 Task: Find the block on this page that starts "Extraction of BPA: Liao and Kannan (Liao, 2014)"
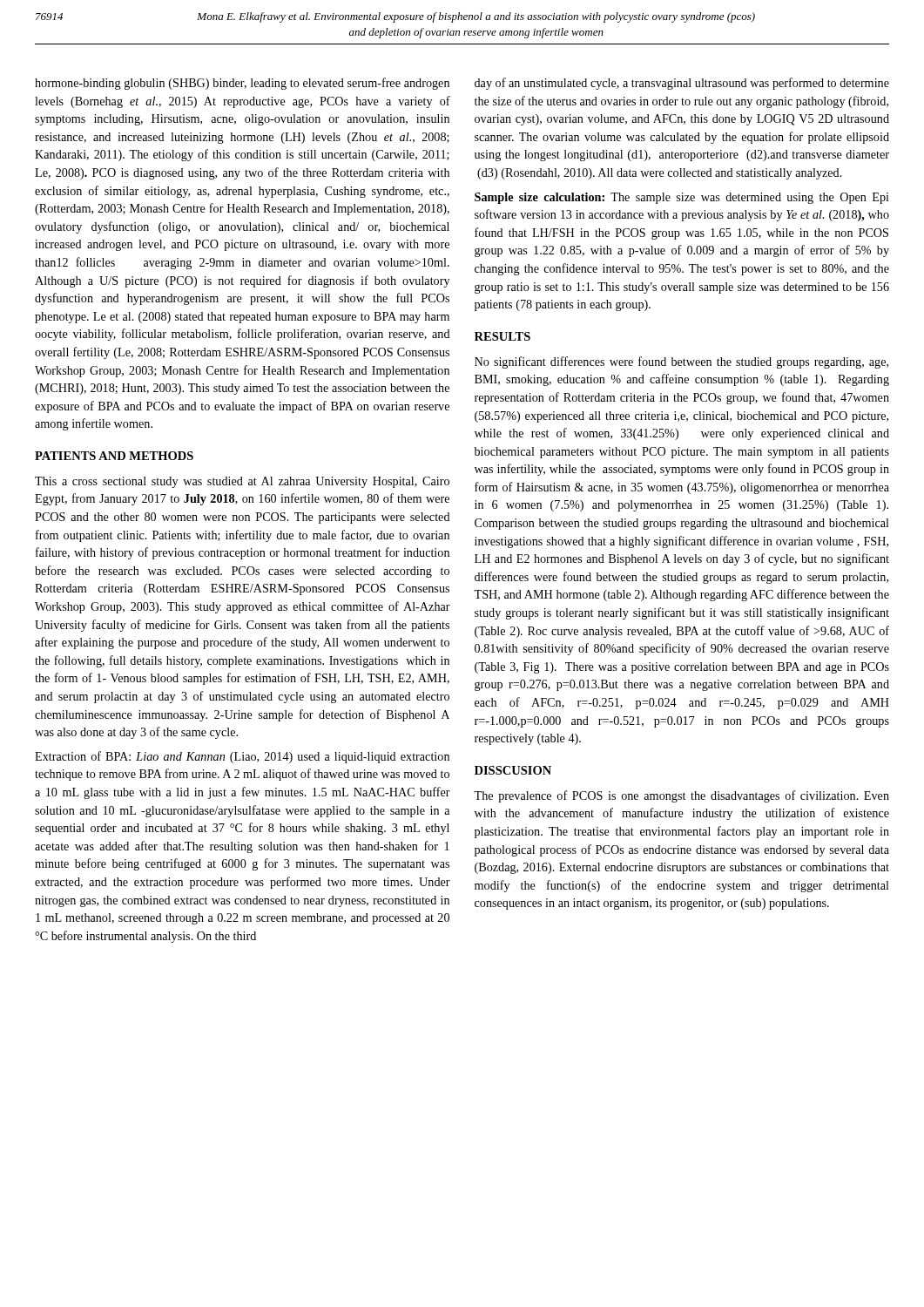[x=242, y=846]
